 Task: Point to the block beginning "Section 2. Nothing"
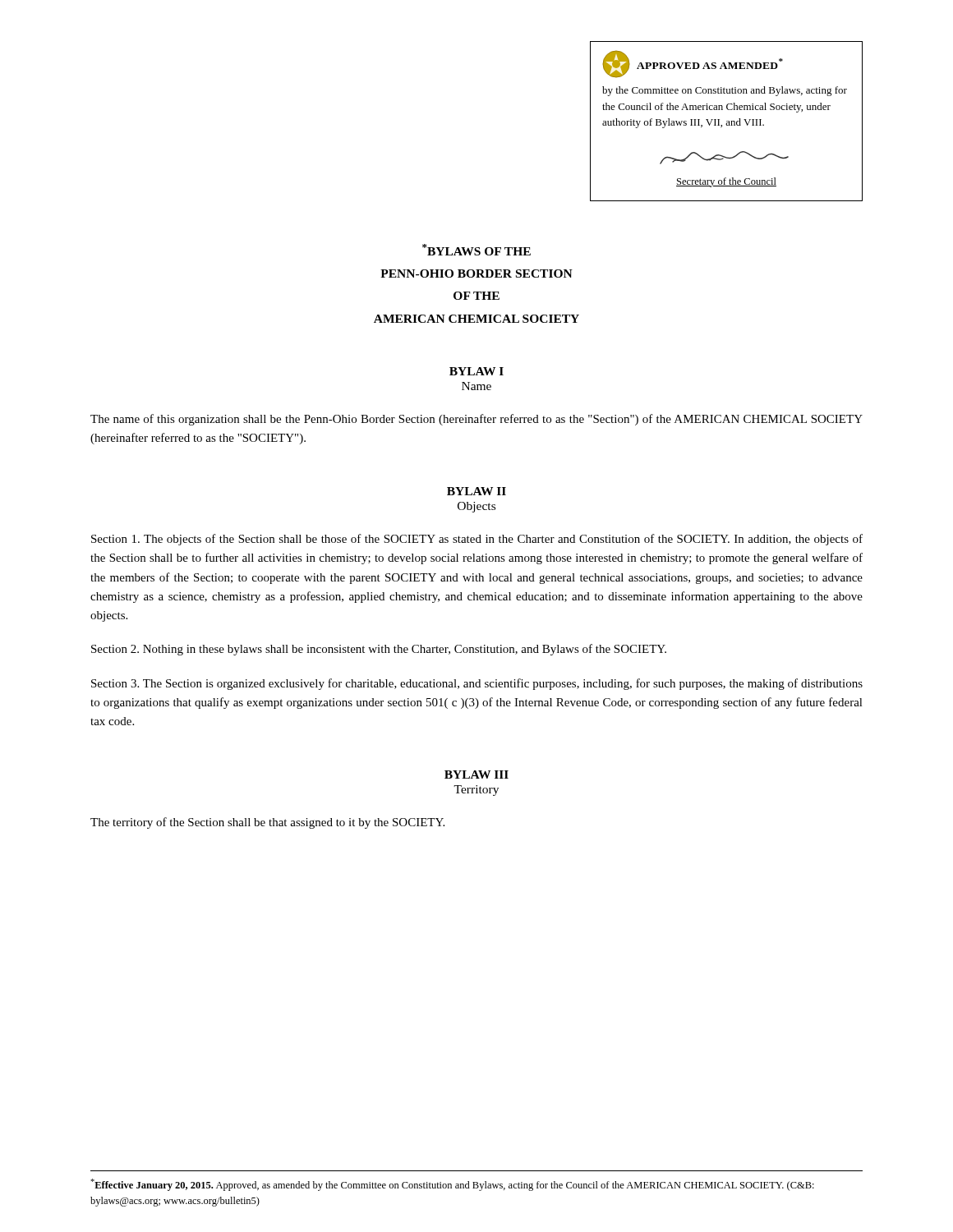pyautogui.click(x=379, y=649)
